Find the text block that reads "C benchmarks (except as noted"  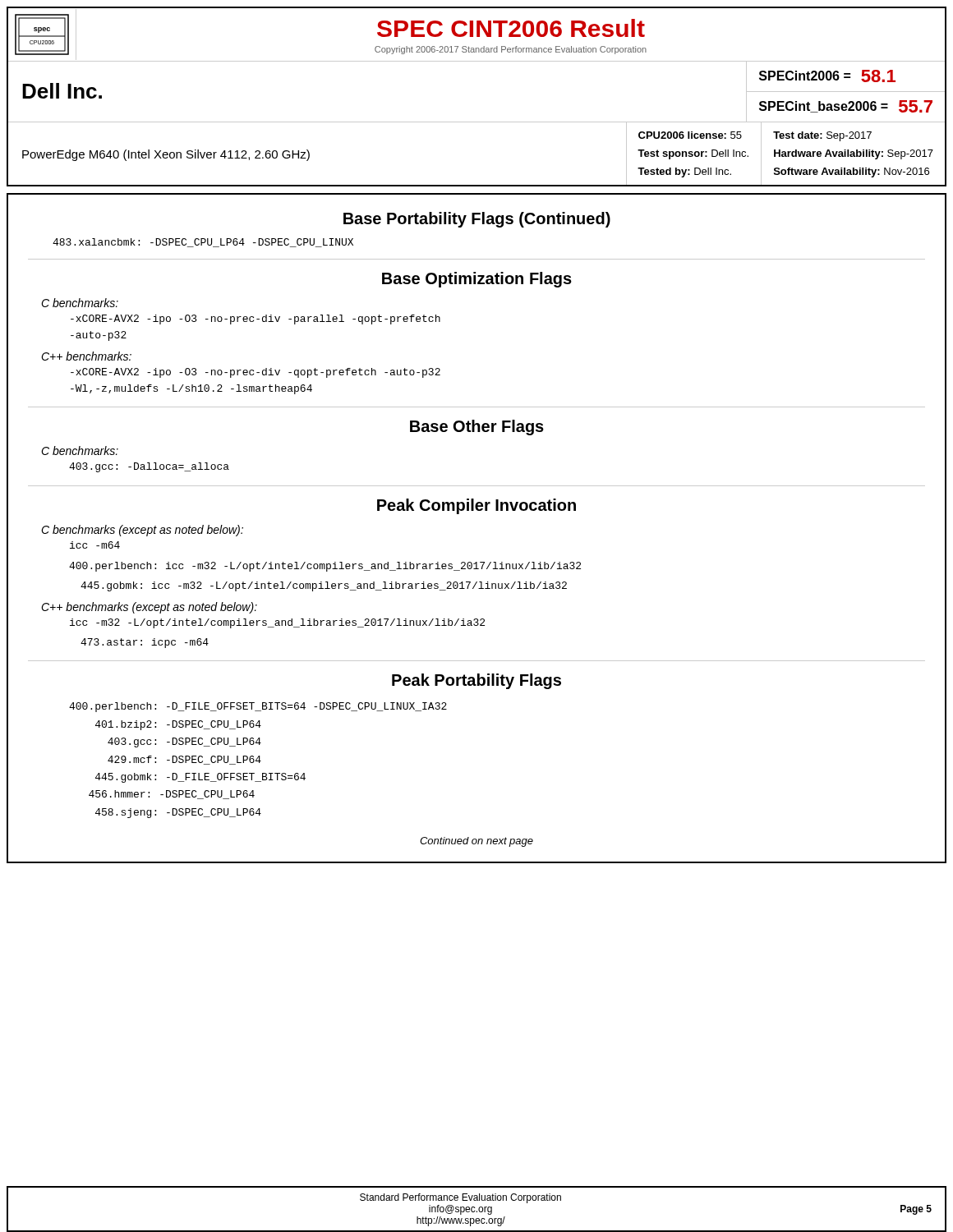[x=142, y=530]
